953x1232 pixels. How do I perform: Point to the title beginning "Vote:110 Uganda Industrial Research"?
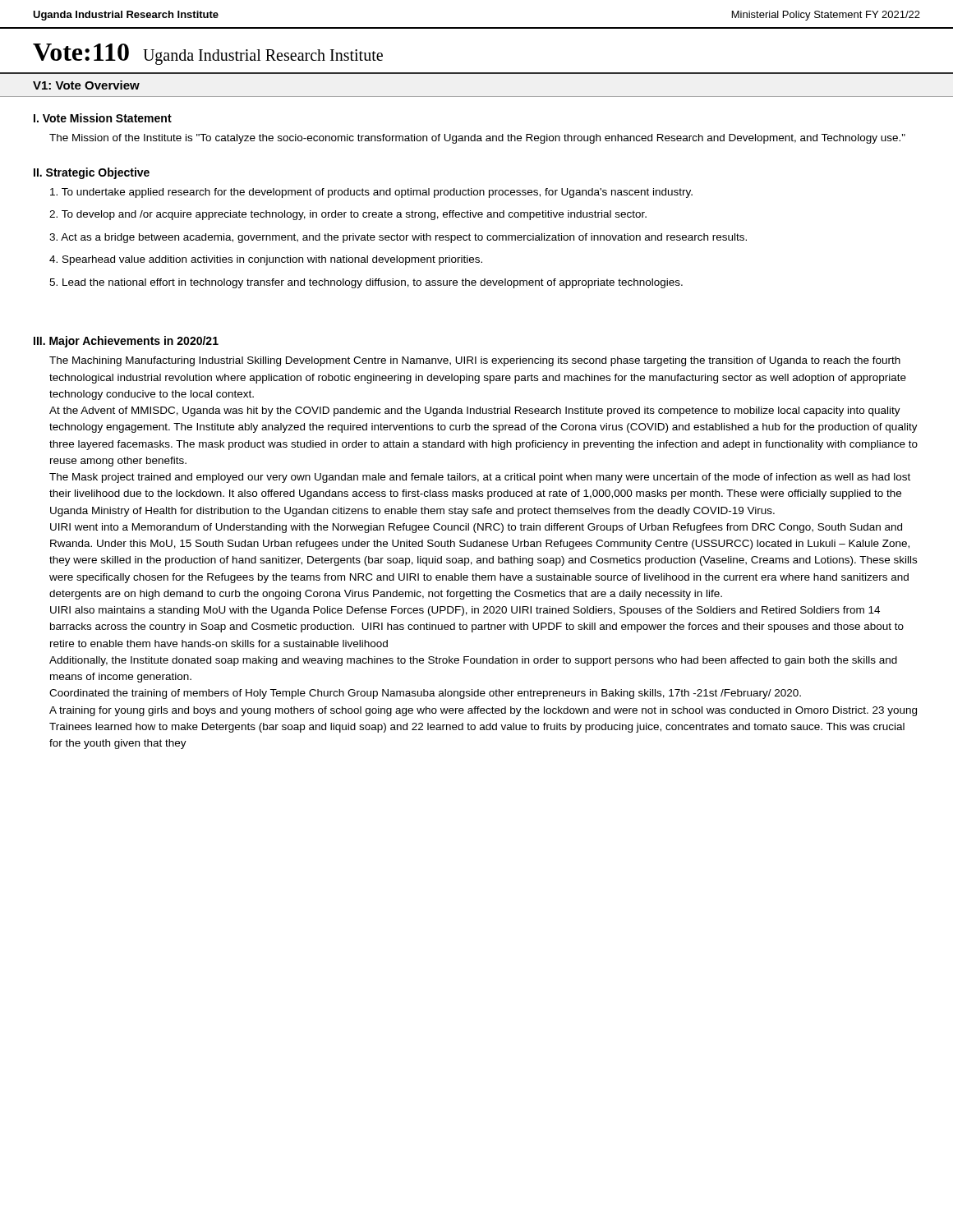tap(208, 52)
